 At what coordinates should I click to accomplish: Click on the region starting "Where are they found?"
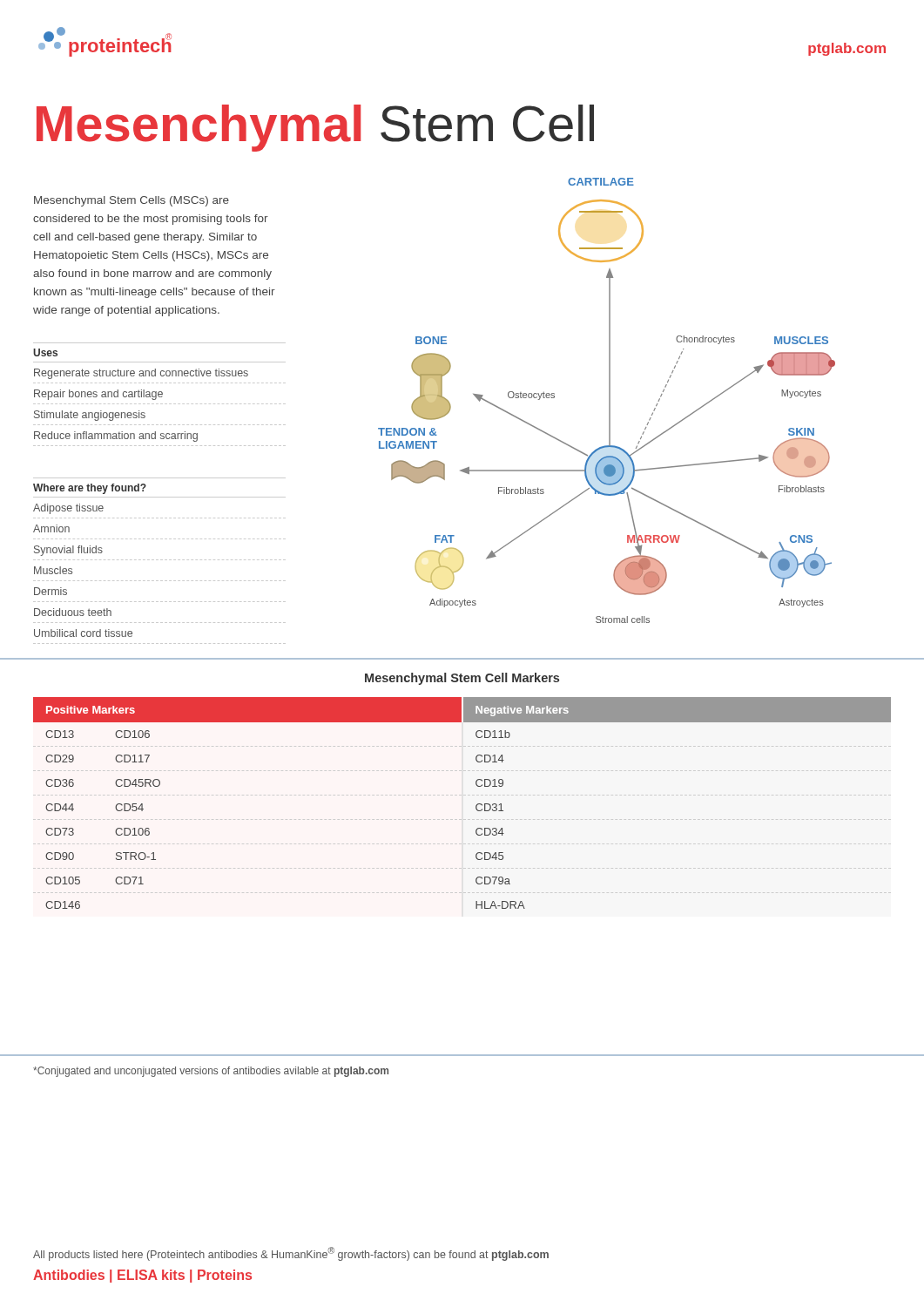(90, 488)
